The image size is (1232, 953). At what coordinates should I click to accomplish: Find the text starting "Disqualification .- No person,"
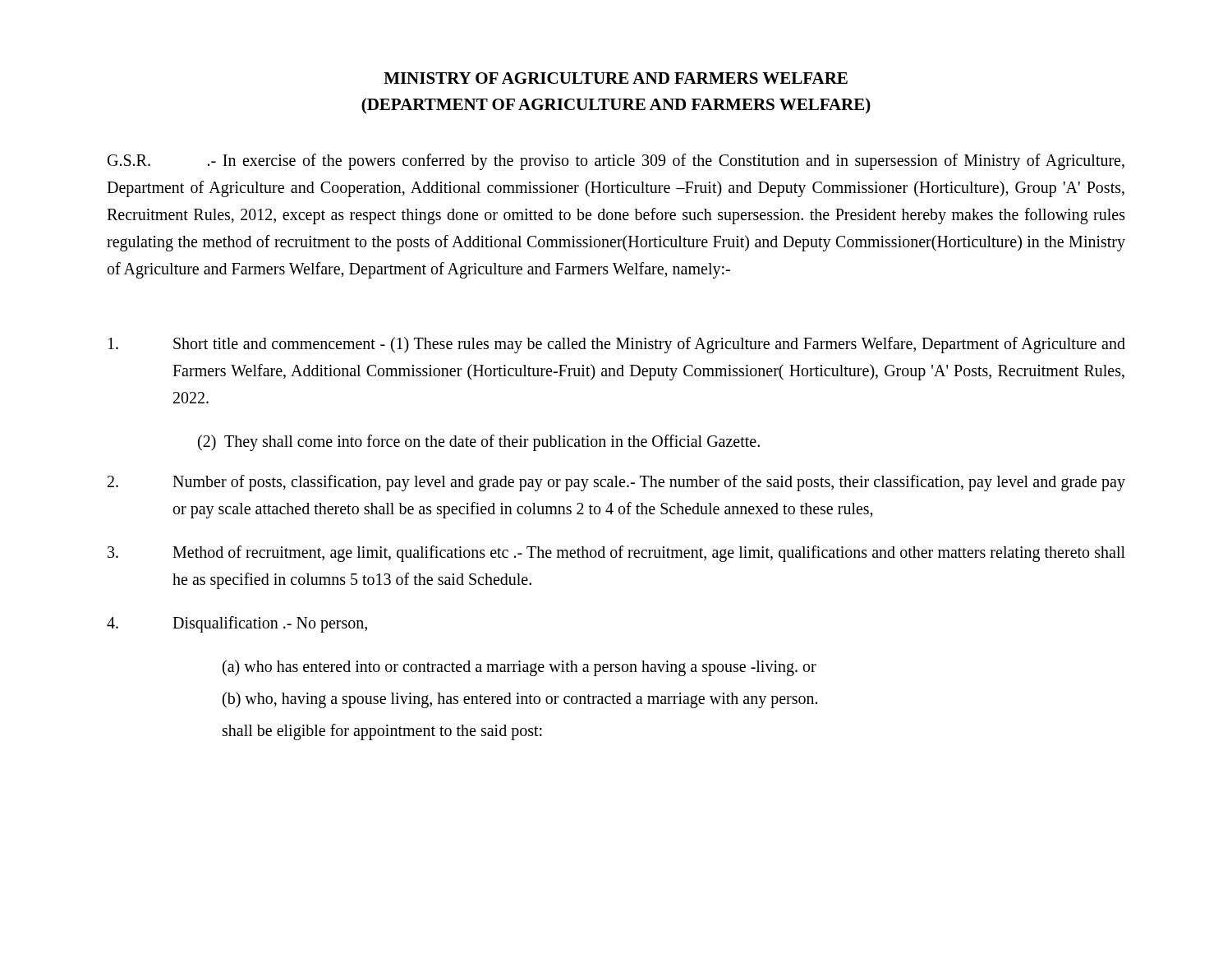point(237,624)
